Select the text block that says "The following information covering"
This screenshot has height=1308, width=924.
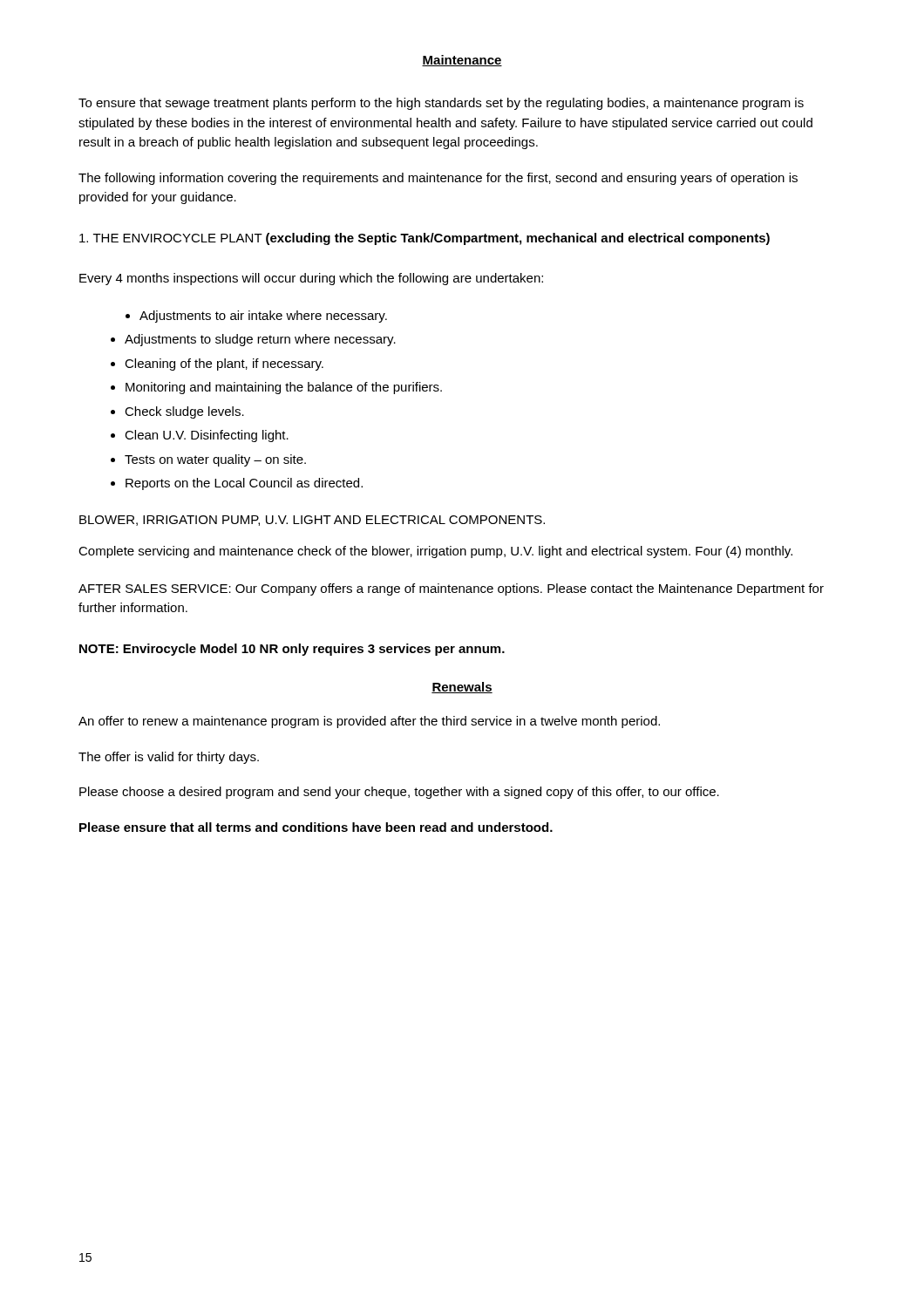click(438, 187)
